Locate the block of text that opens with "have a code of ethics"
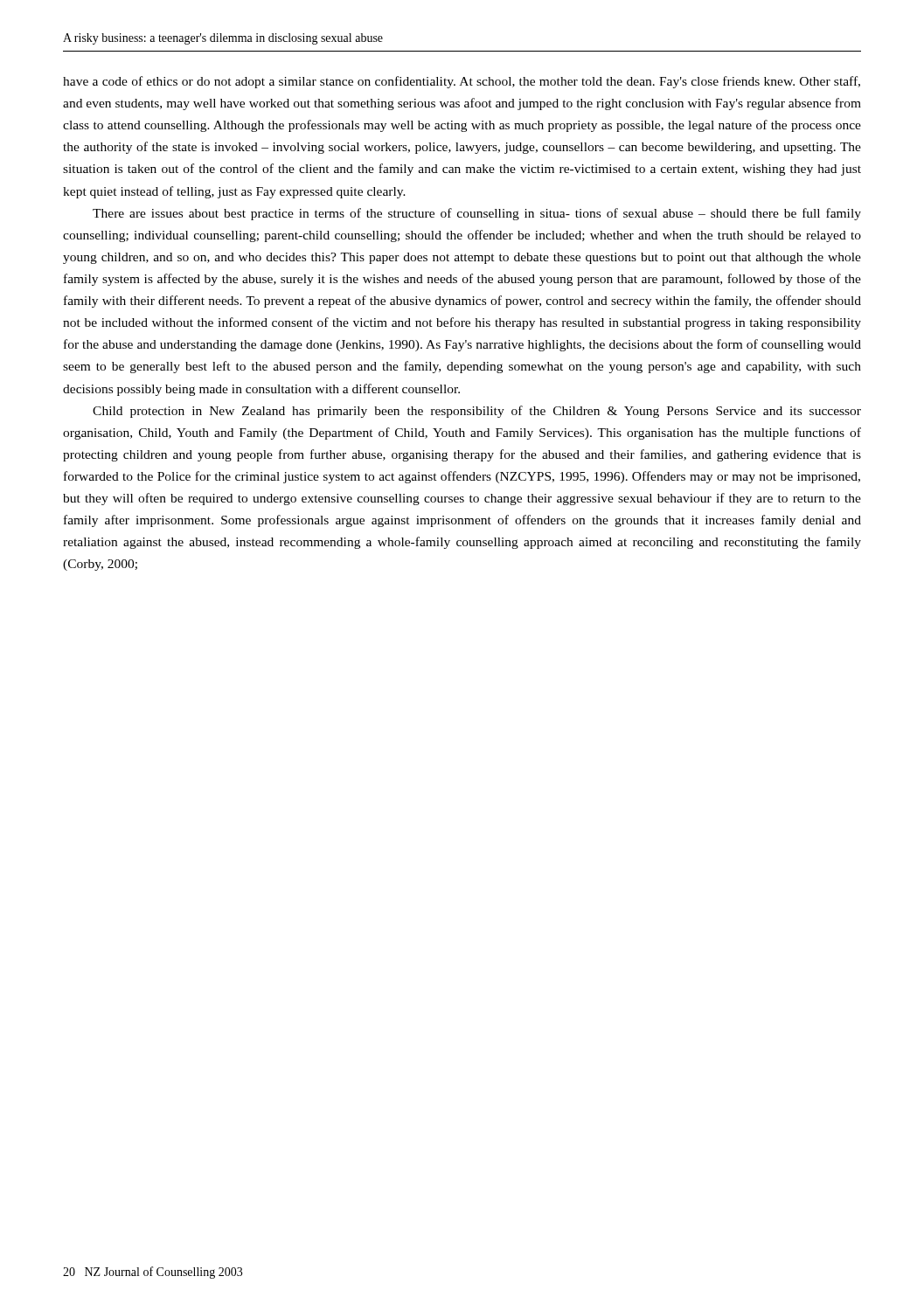The image size is (924, 1311). (462, 322)
